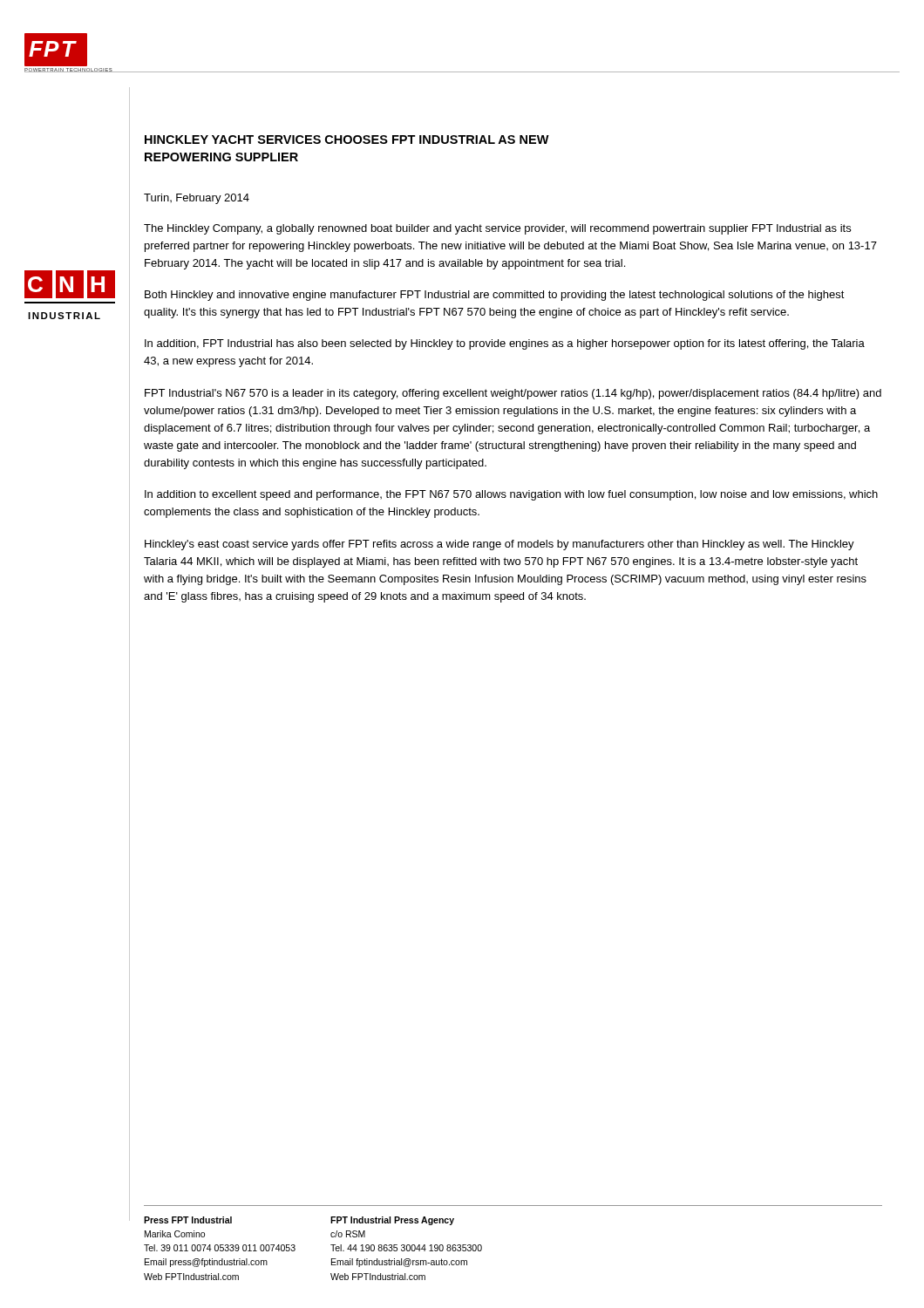
Task: Where is the passage that starts "Both Hinckley and innovative"?
Action: [494, 303]
